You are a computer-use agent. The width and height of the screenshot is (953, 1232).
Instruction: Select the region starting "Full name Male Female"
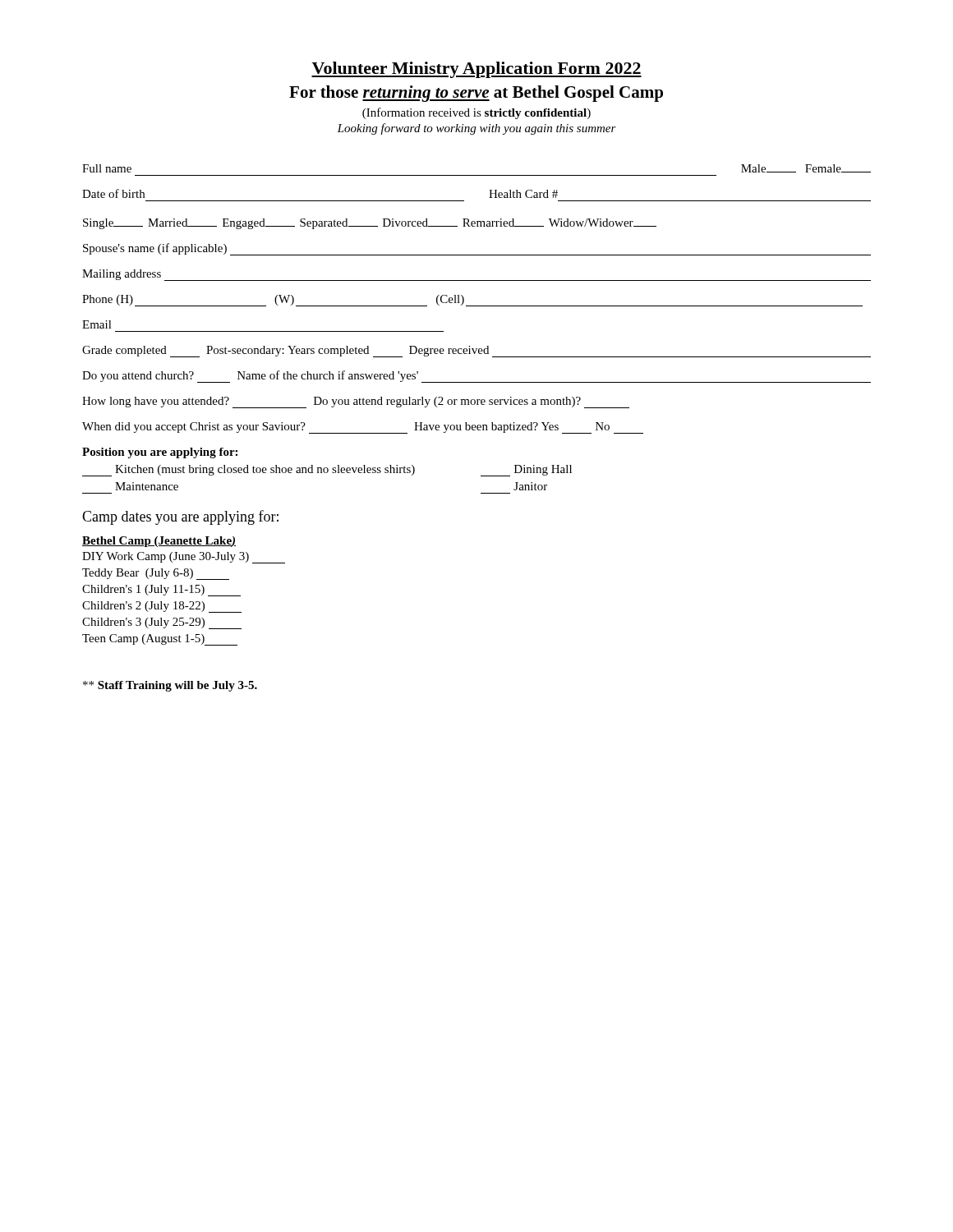476,167
